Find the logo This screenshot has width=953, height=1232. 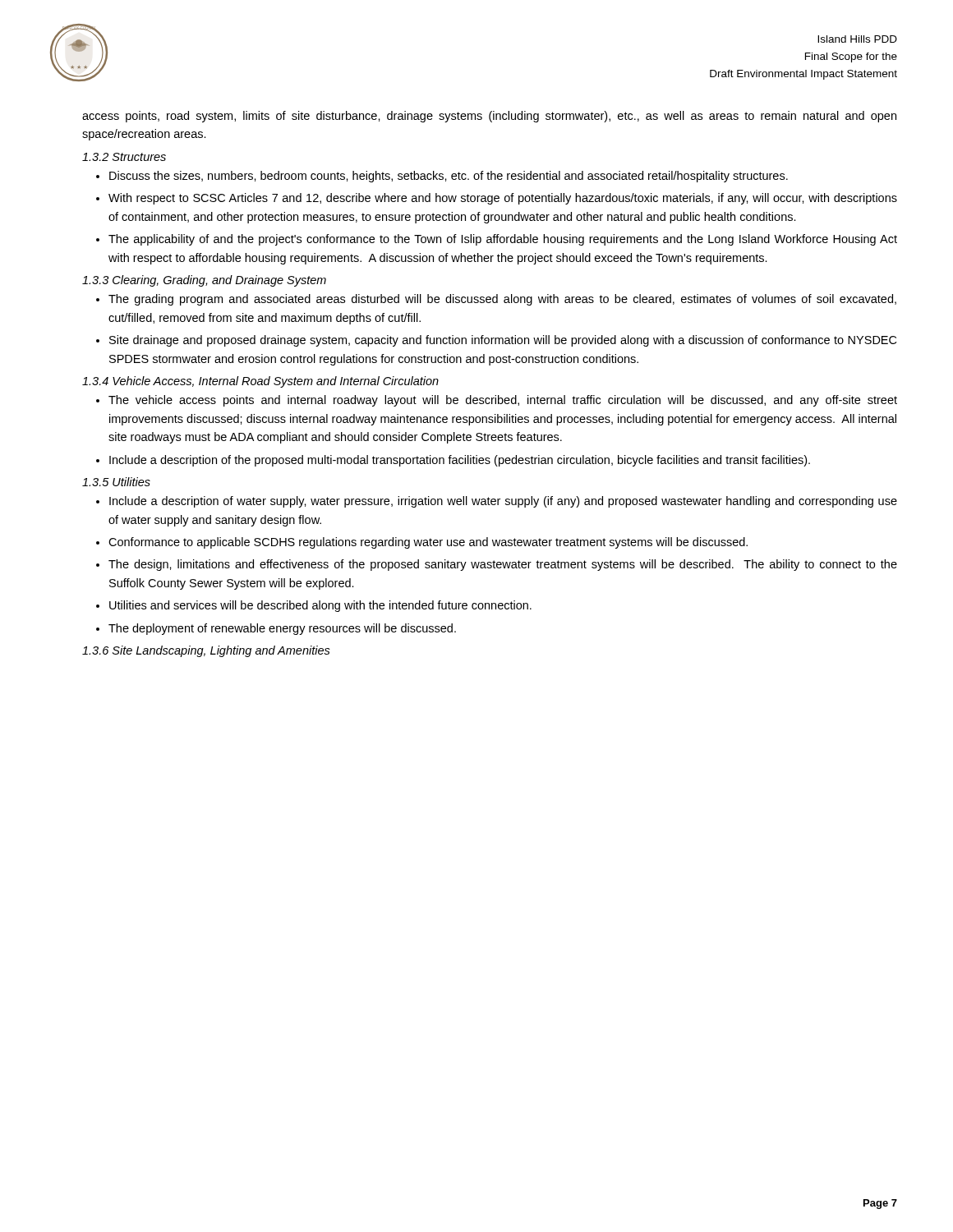pyautogui.click(x=79, y=53)
